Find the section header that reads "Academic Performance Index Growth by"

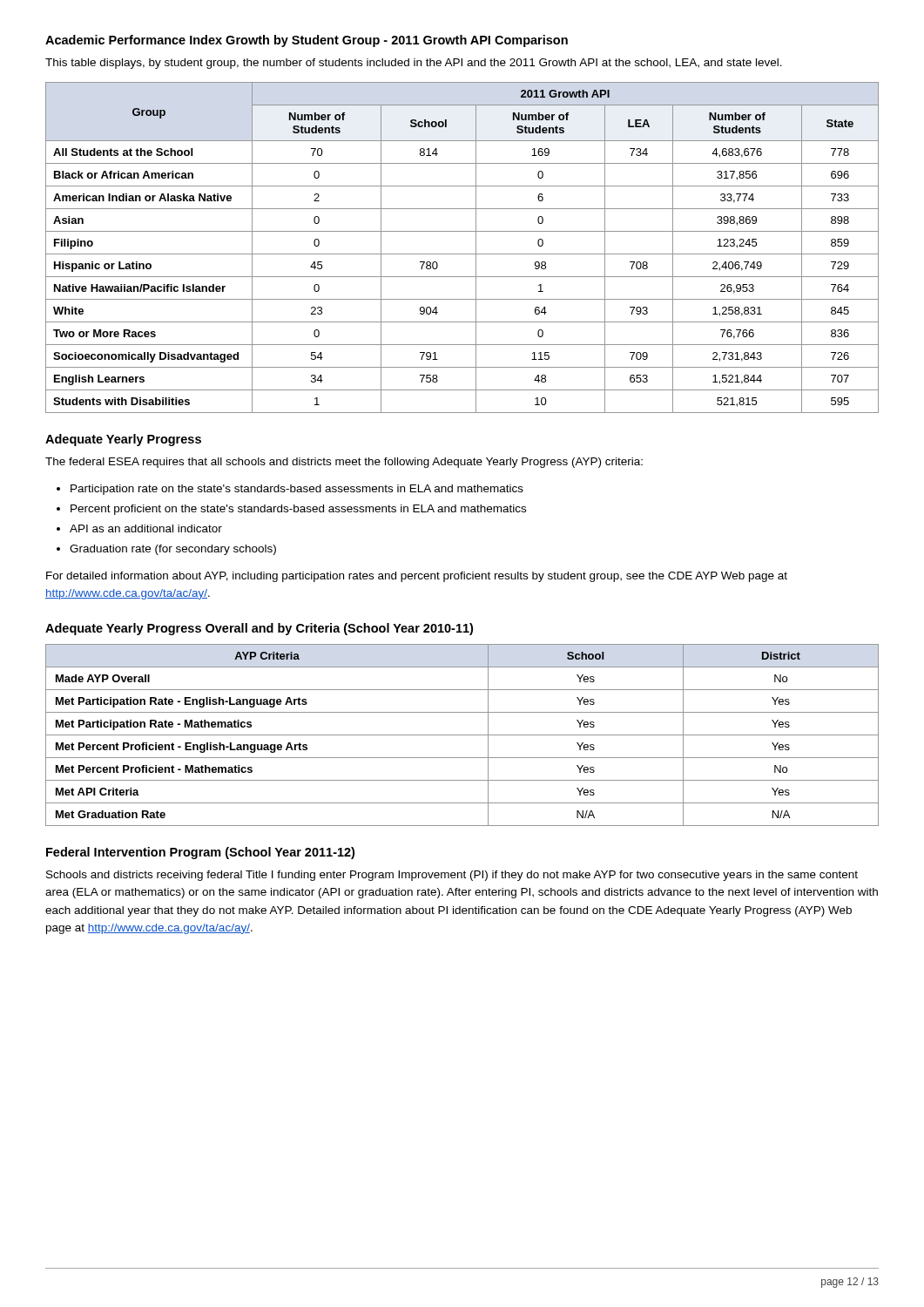point(307,40)
